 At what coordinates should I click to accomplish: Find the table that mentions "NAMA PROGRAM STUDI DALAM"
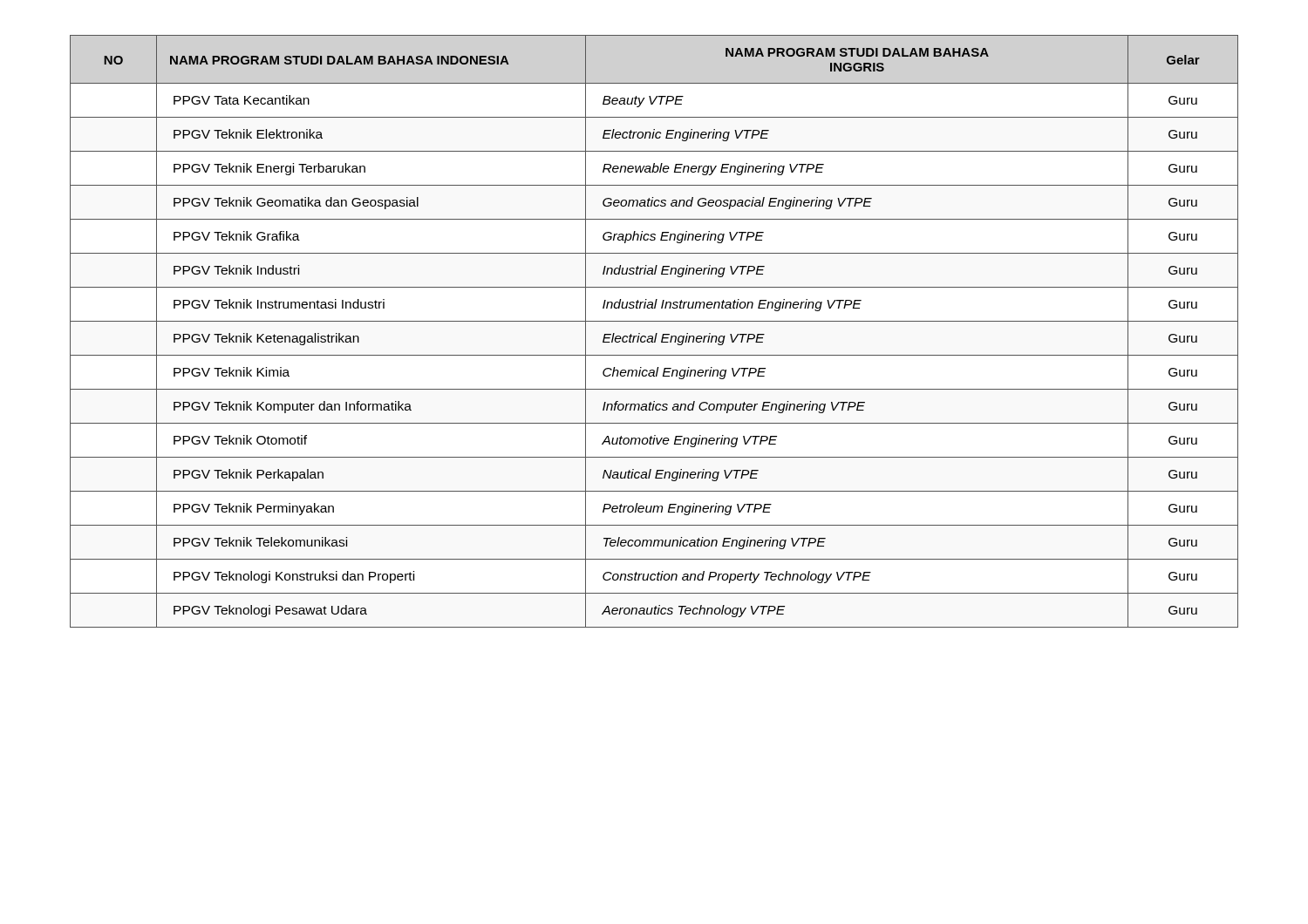[654, 331]
